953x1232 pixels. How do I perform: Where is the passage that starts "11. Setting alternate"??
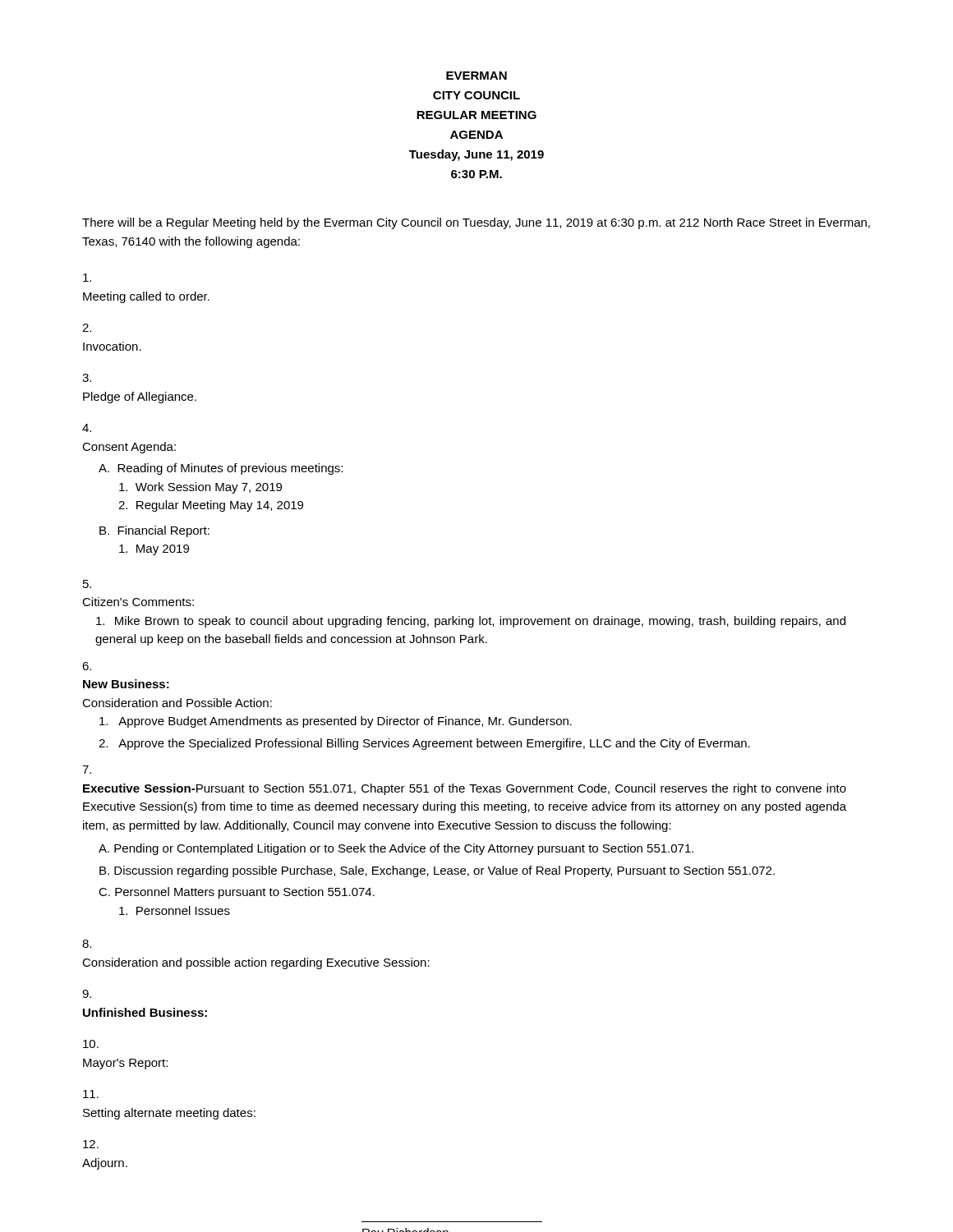point(91,1094)
